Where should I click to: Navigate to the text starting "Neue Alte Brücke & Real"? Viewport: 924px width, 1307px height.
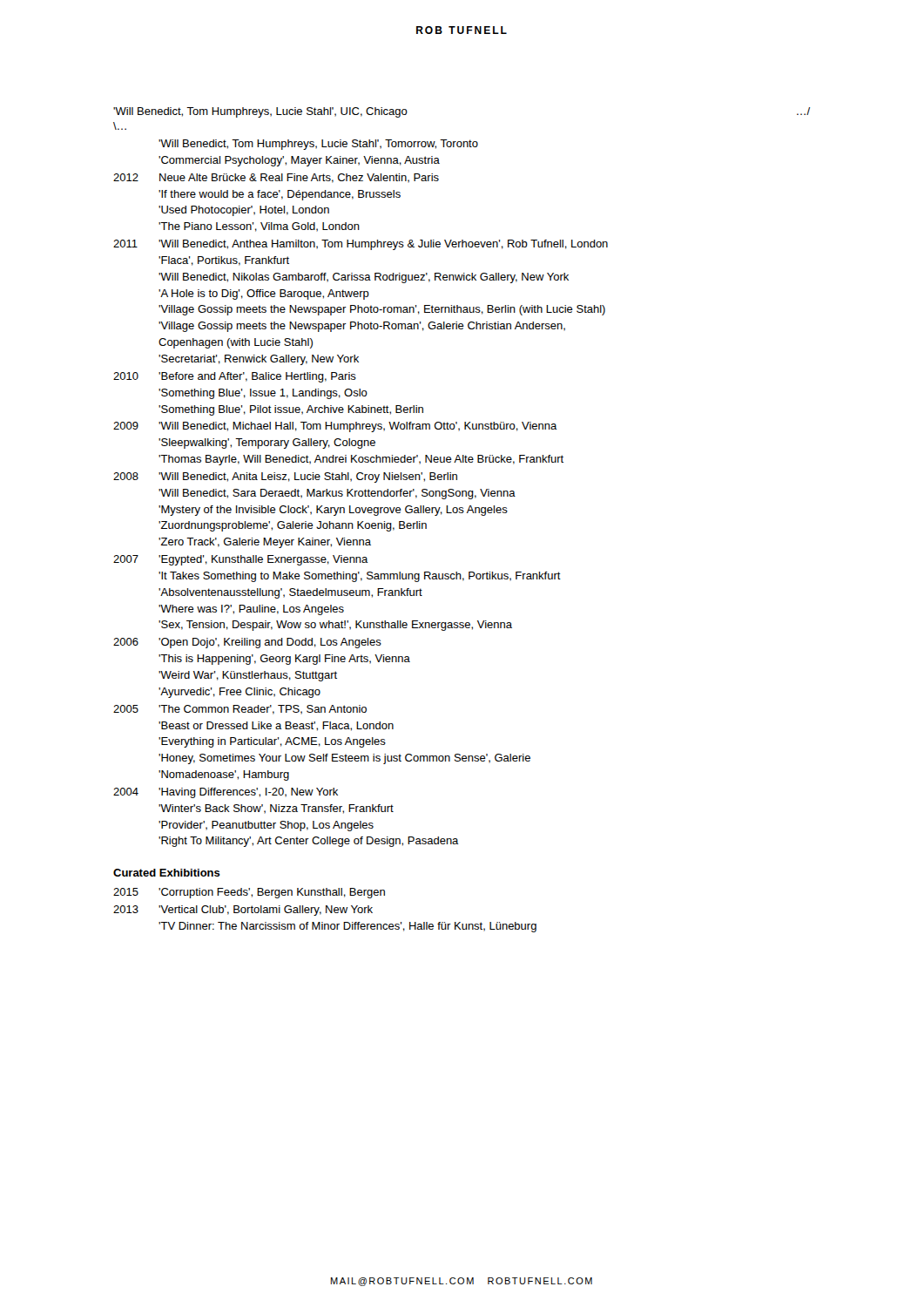299,202
